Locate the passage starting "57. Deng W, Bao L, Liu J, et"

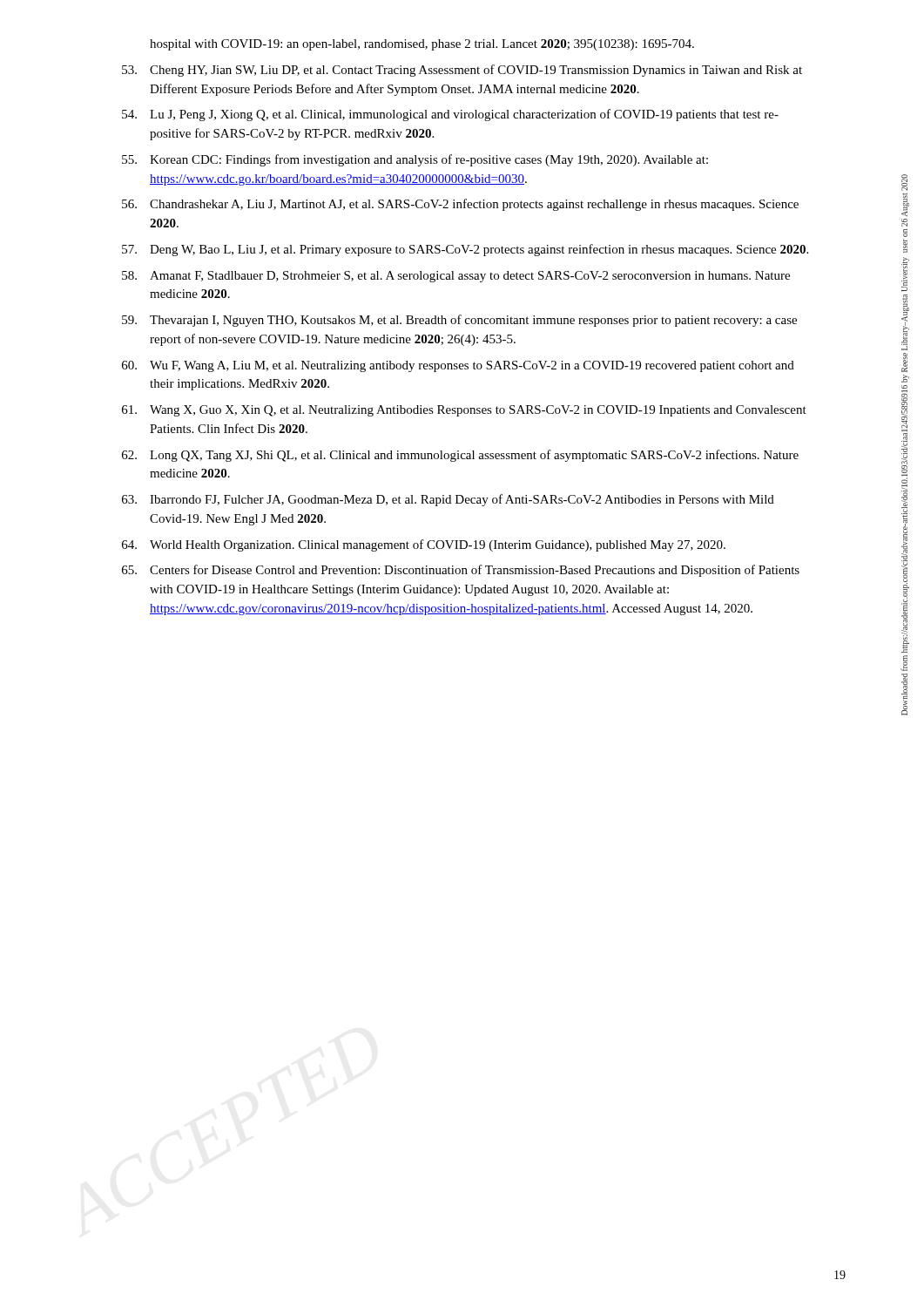click(x=453, y=250)
